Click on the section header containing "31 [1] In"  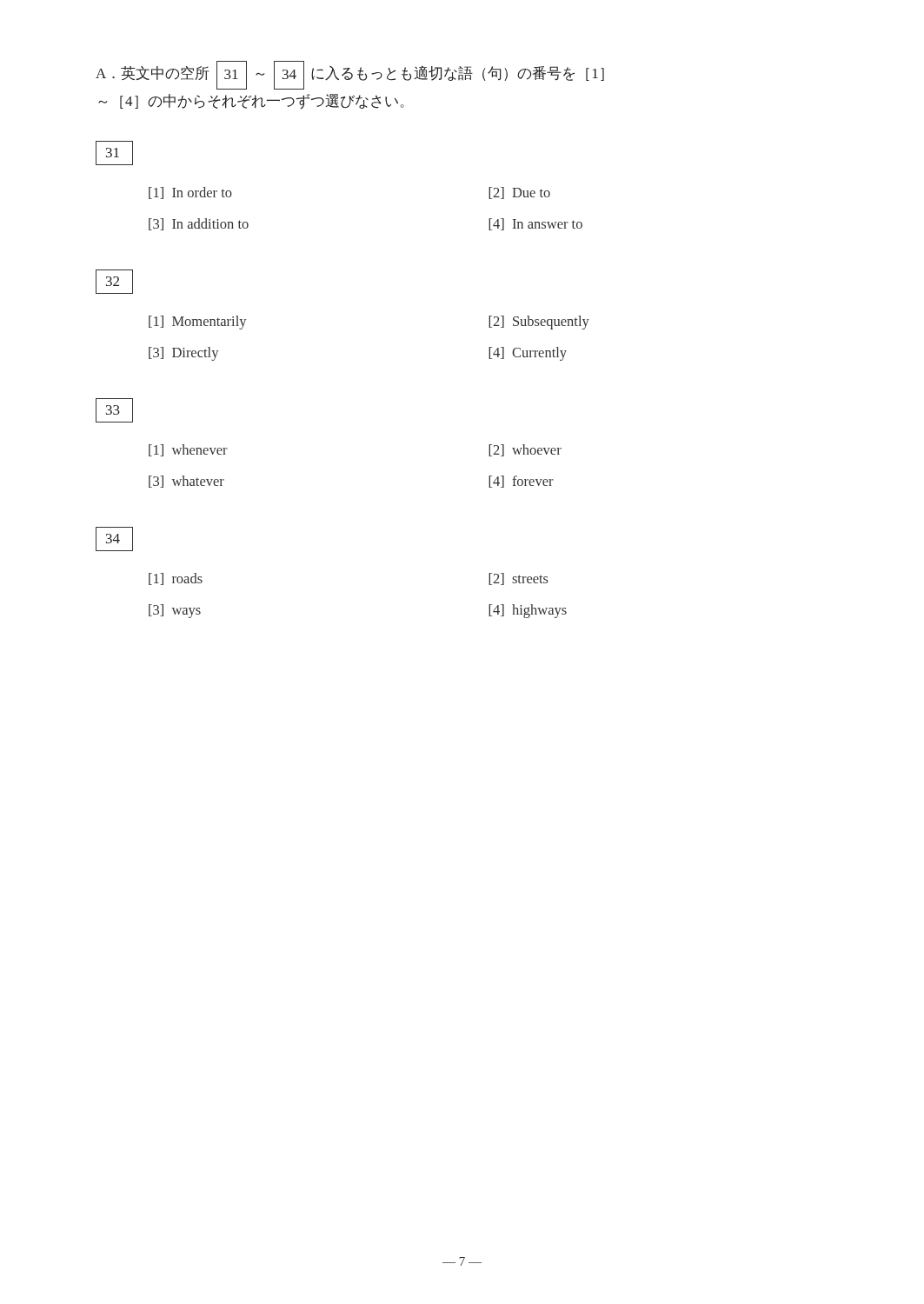(114, 153)
